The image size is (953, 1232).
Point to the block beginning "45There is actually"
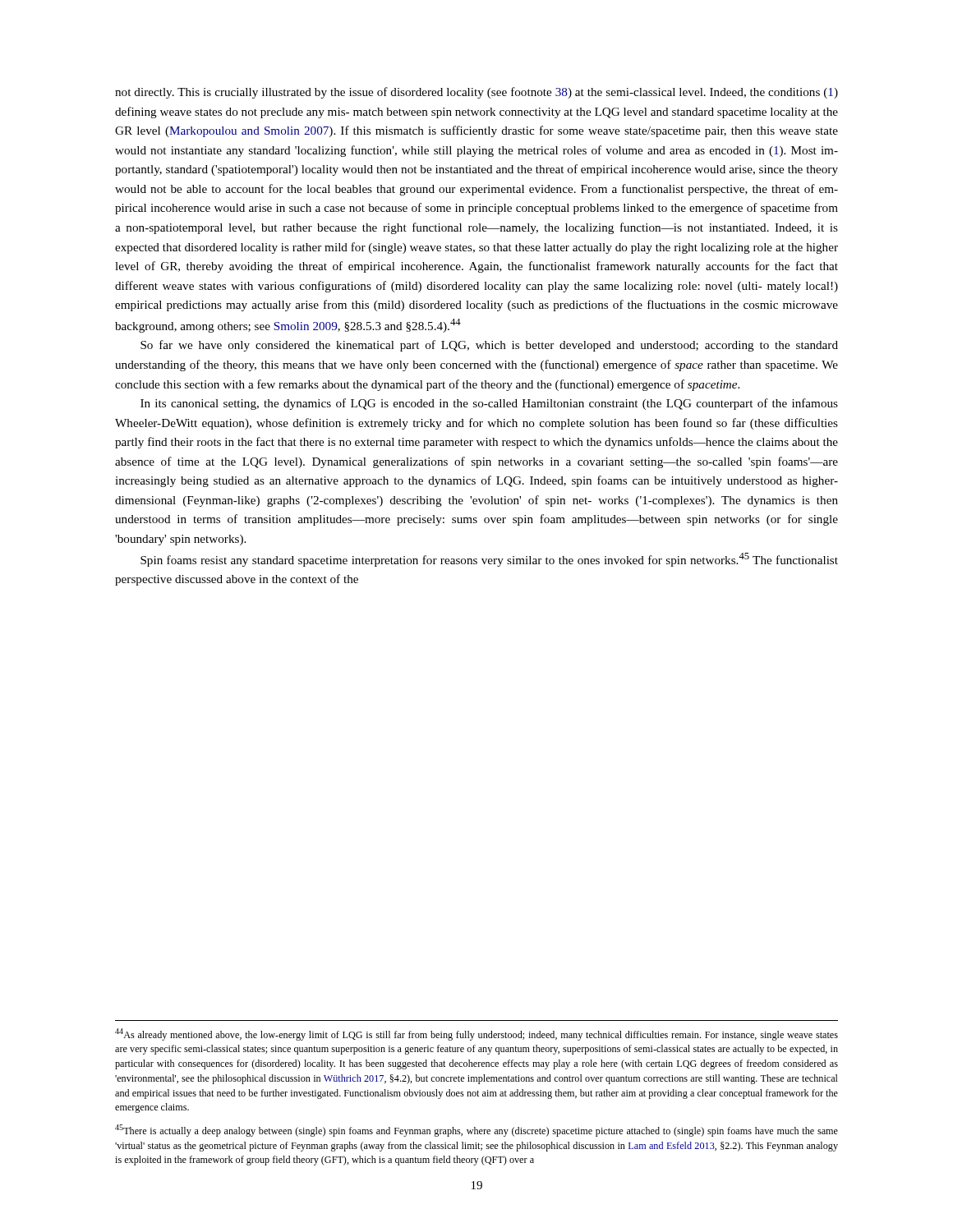476,1144
